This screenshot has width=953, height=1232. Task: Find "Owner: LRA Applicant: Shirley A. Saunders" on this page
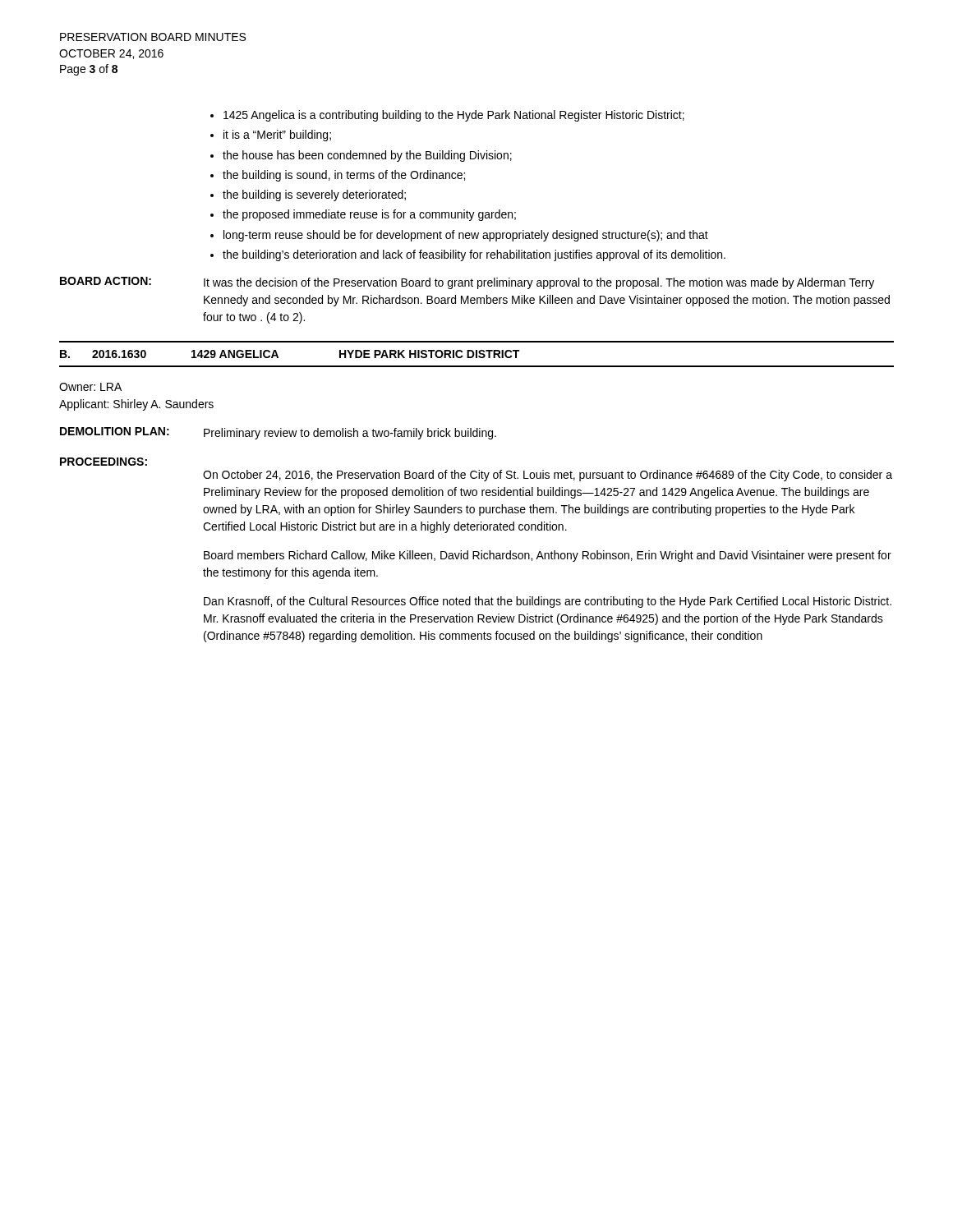[x=137, y=396]
